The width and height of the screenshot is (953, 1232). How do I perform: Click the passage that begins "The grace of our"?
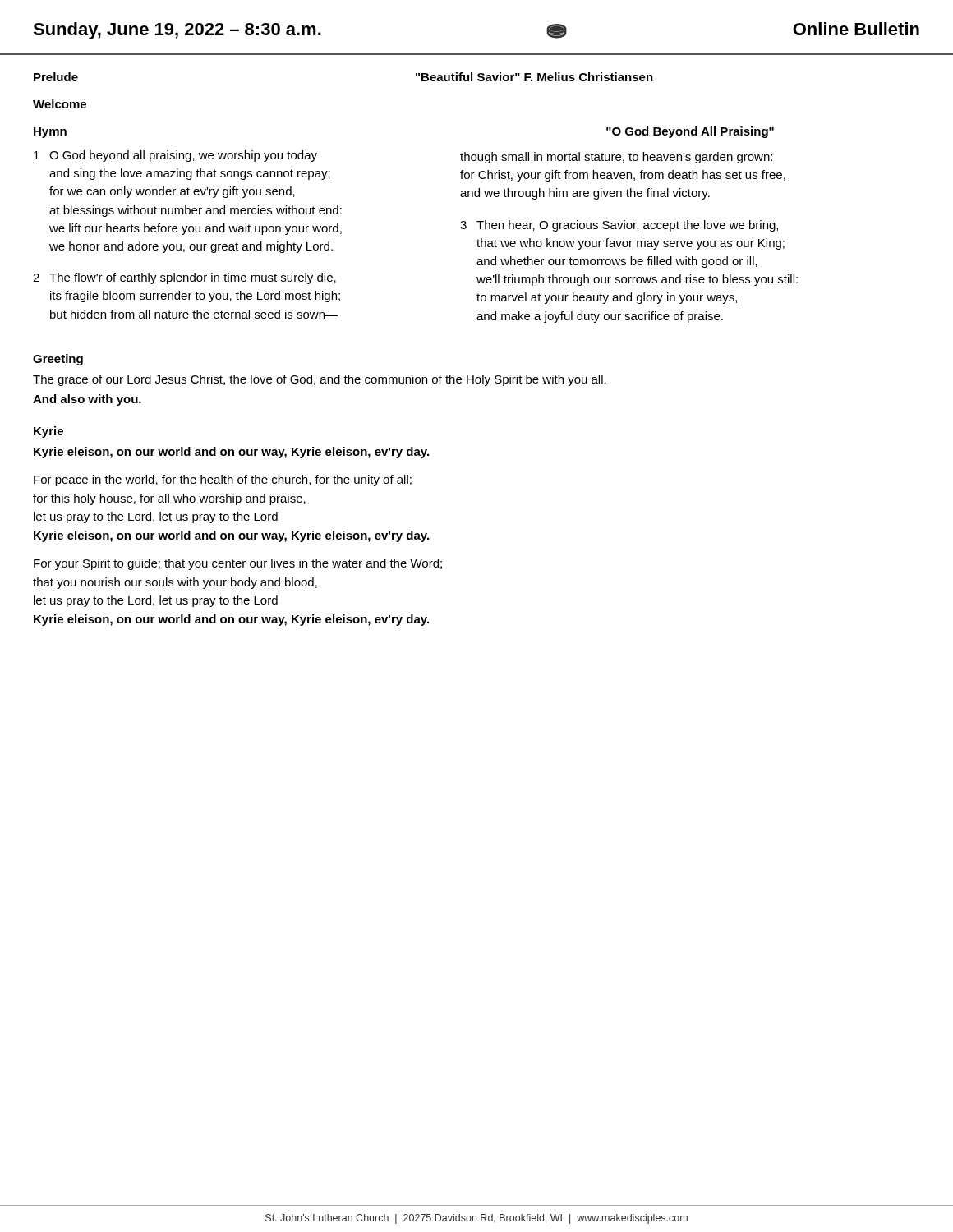tap(320, 379)
